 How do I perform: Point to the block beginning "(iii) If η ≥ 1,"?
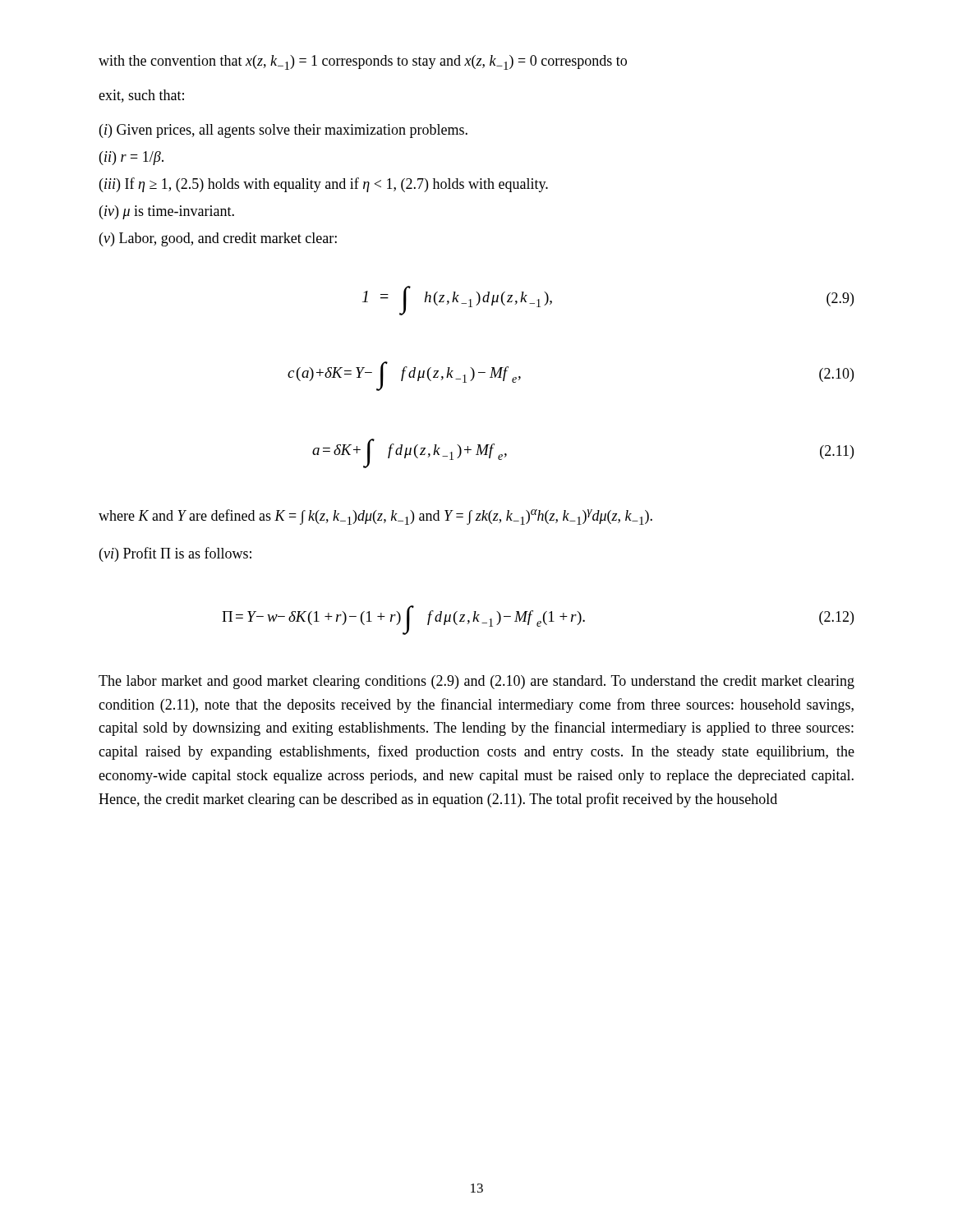[324, 184]
